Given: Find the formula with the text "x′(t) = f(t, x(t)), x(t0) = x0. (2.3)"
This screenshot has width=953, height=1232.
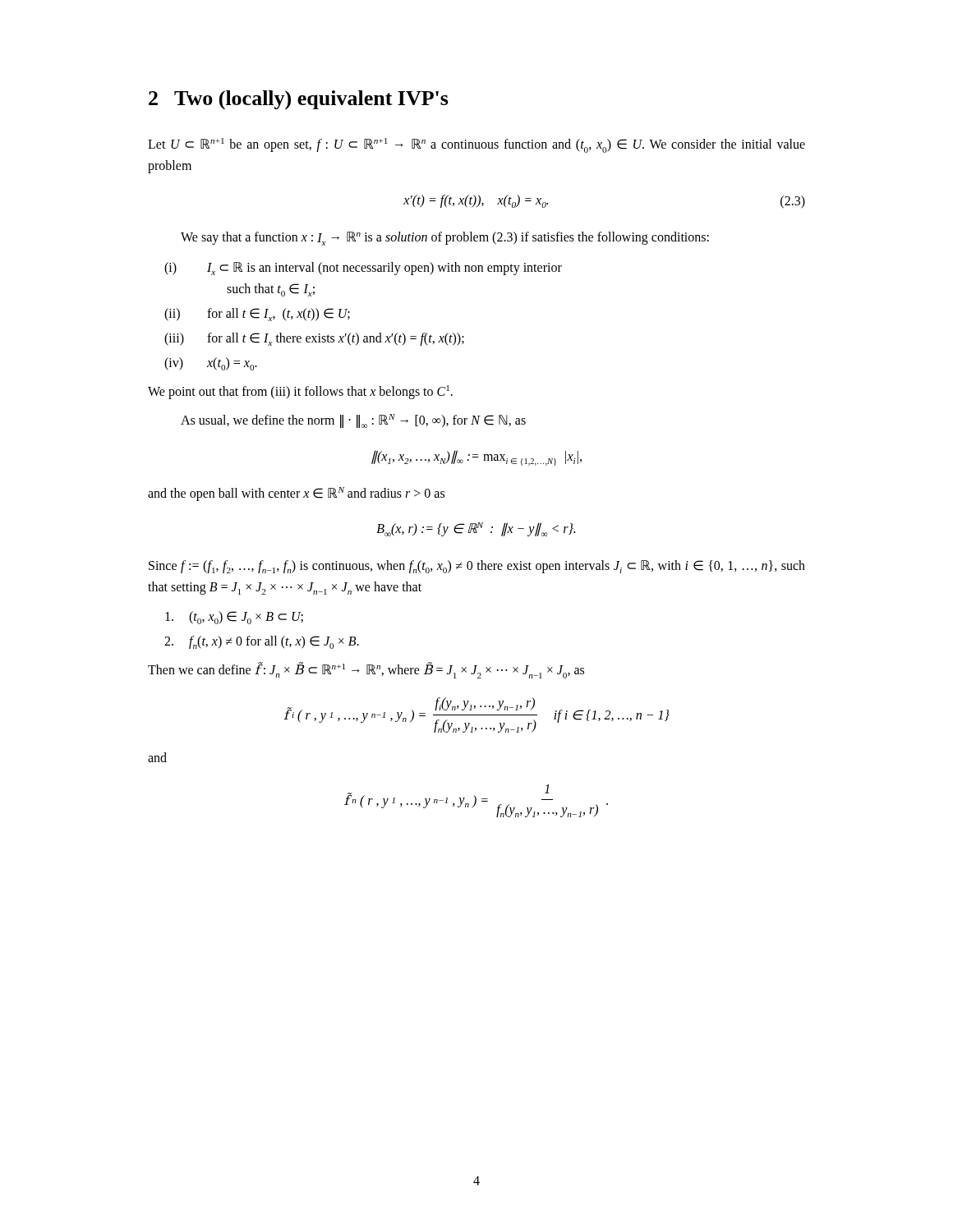Looking at the screenshot, I should coord(470,202).
